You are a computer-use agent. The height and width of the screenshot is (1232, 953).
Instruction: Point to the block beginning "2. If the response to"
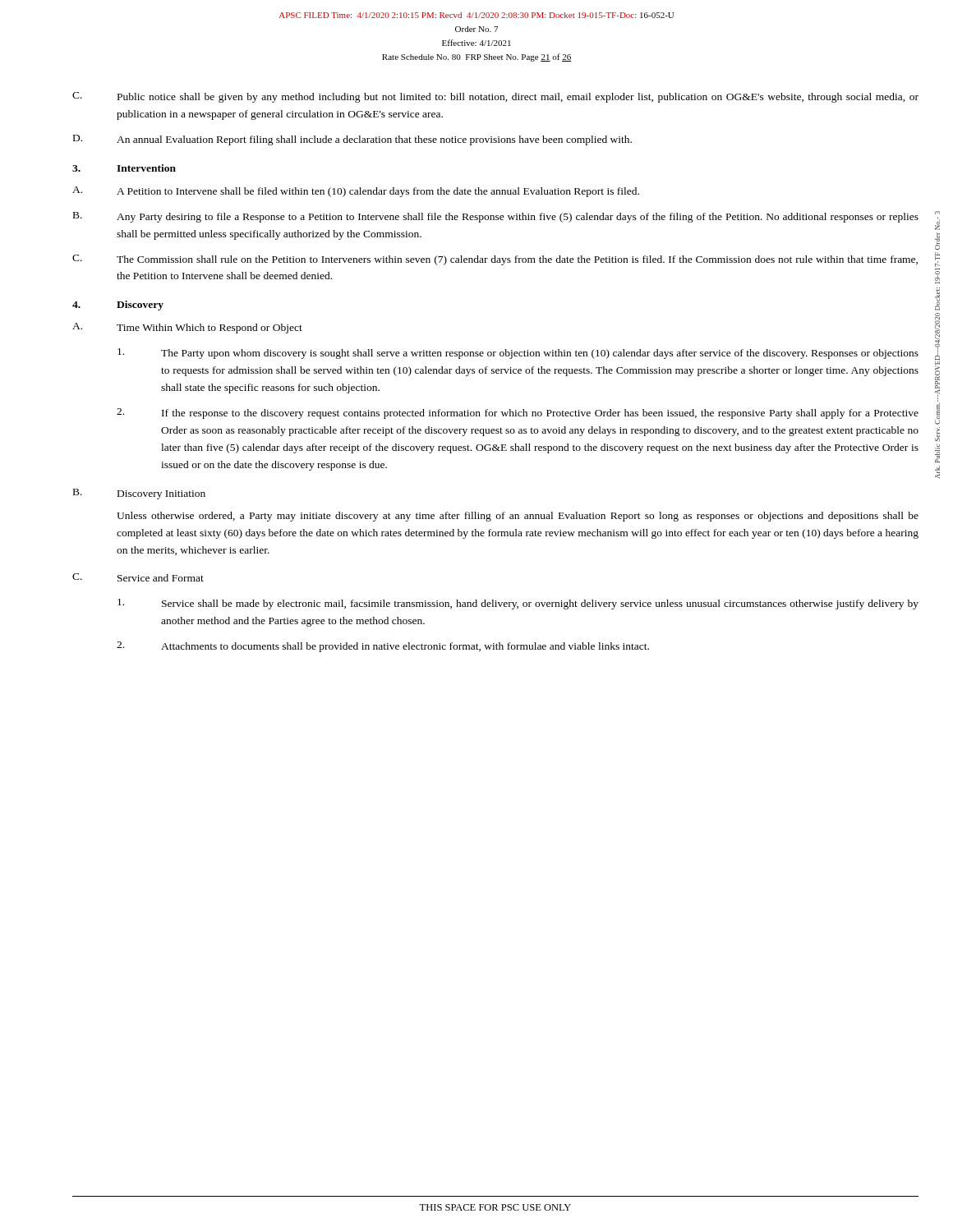518,439
